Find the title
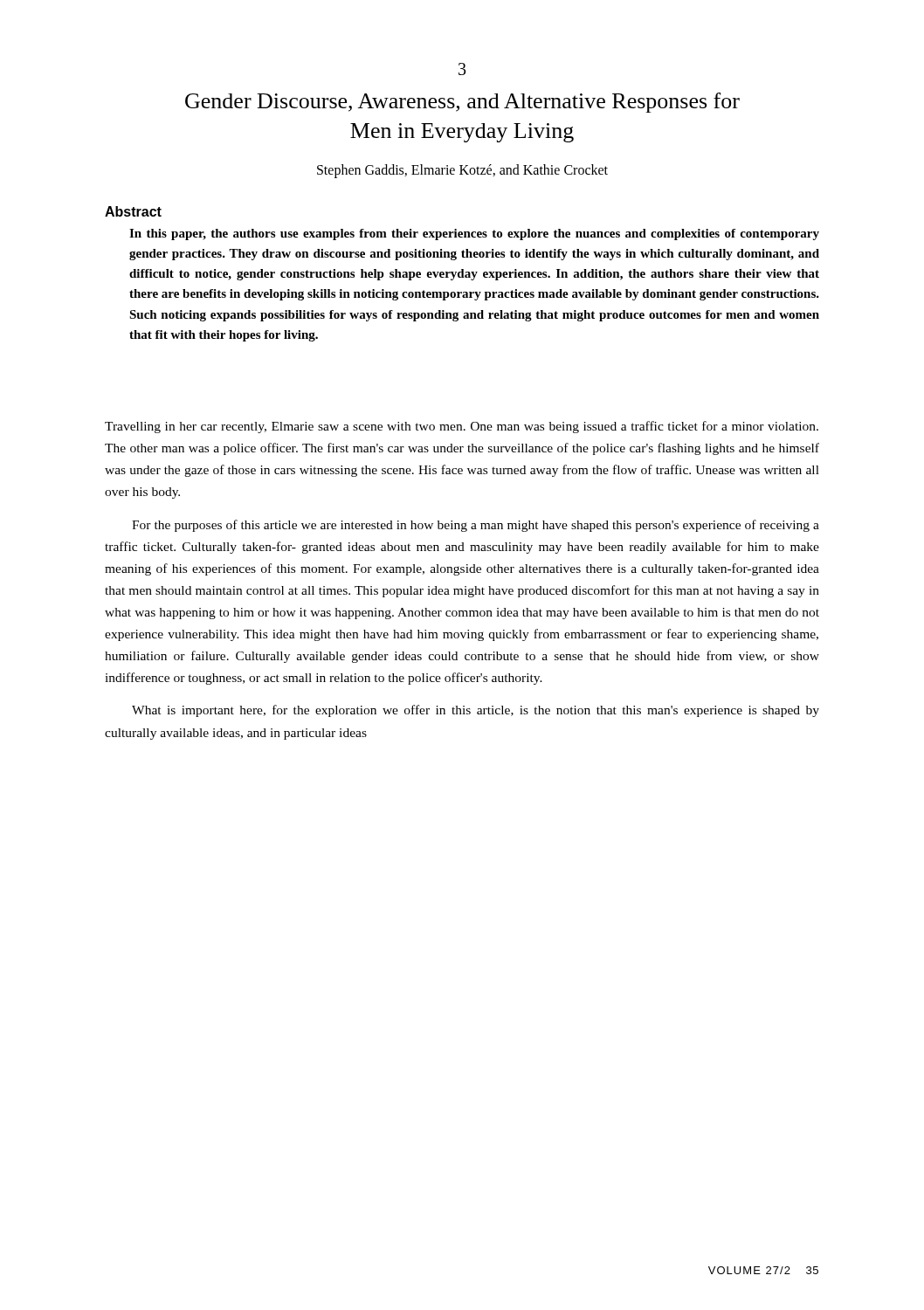 462,116
